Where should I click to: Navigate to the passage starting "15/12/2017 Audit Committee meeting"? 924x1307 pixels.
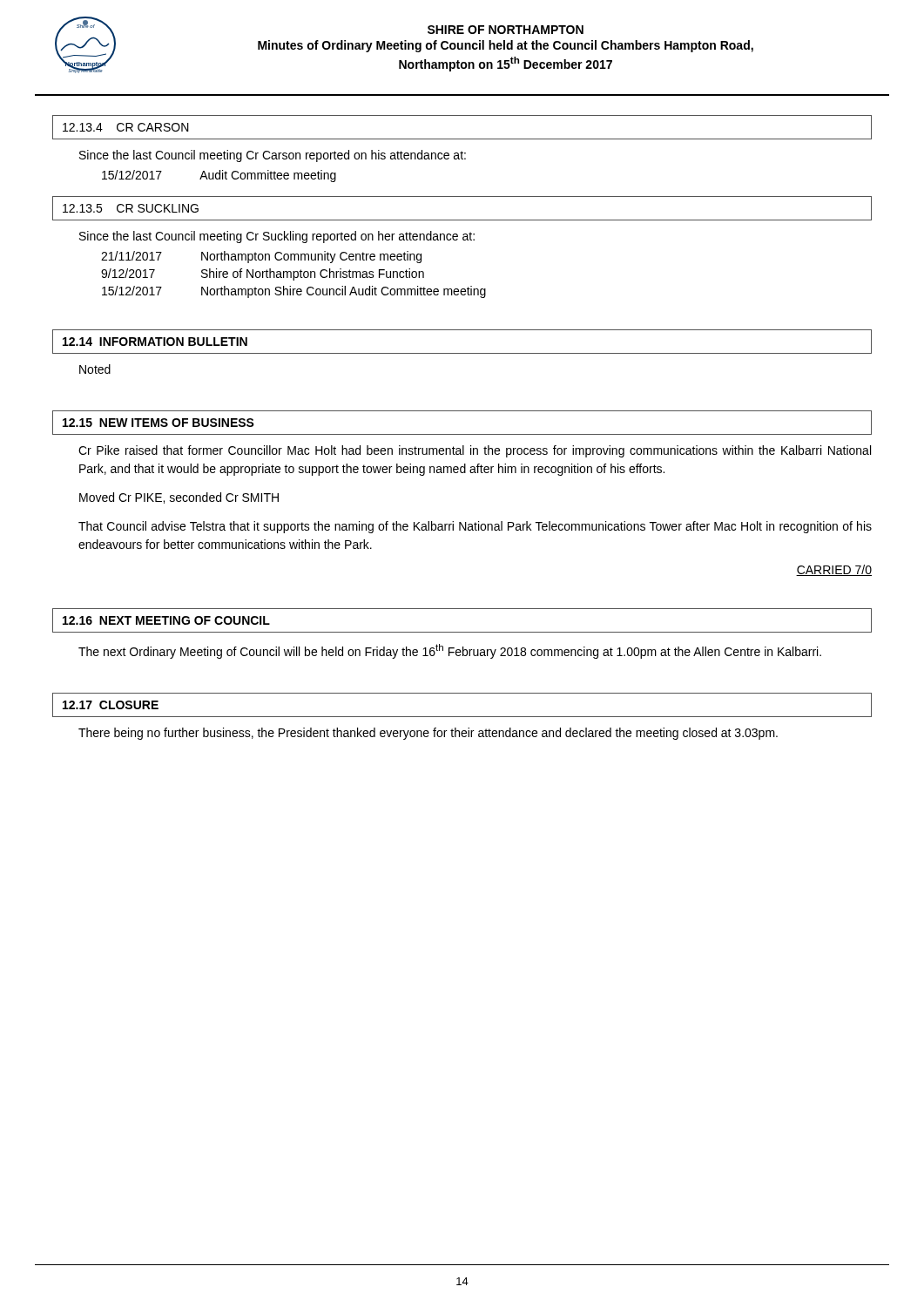point(219,175)
